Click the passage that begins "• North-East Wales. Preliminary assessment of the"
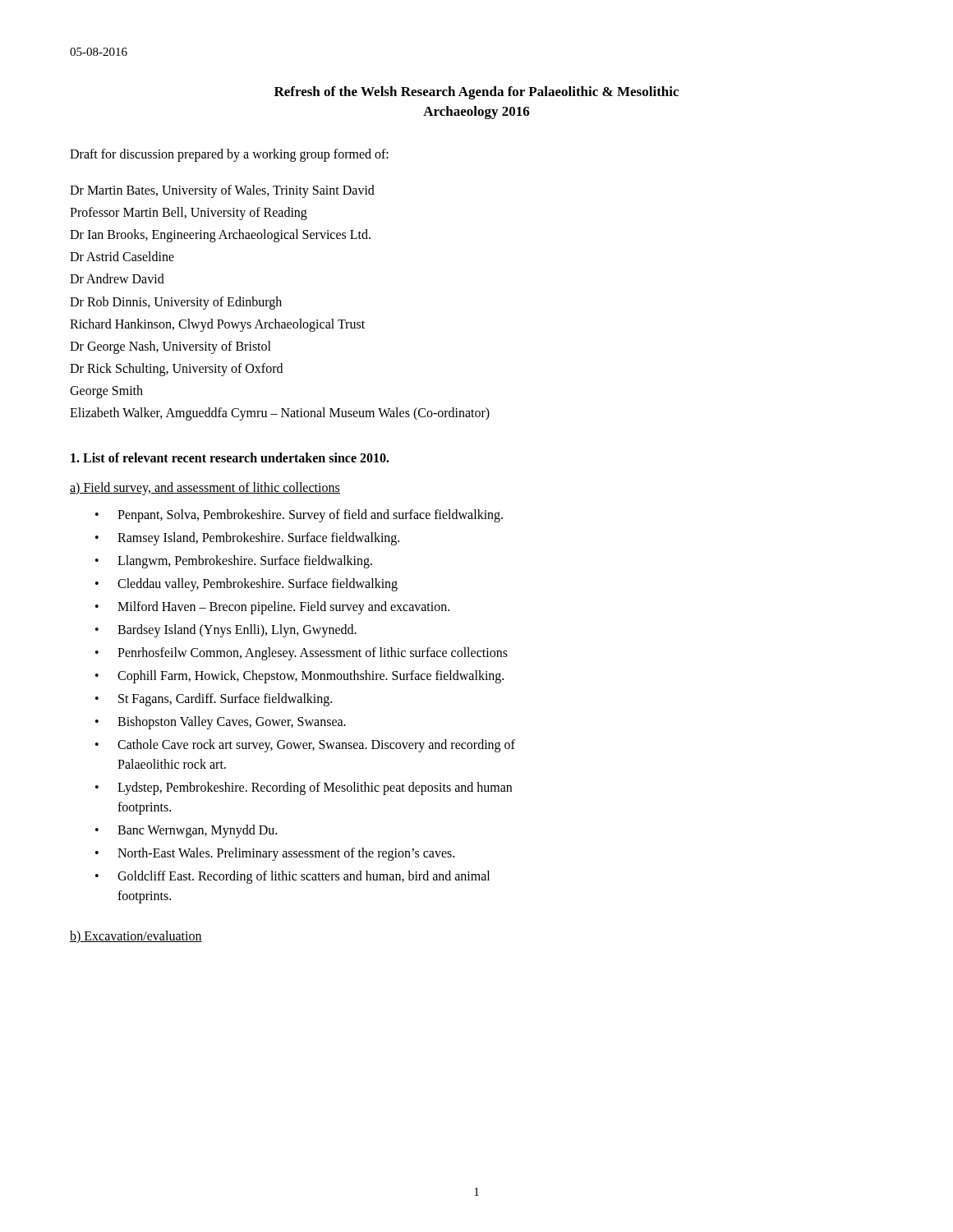This screenshot has width=953, height=1232. (275, 853)
